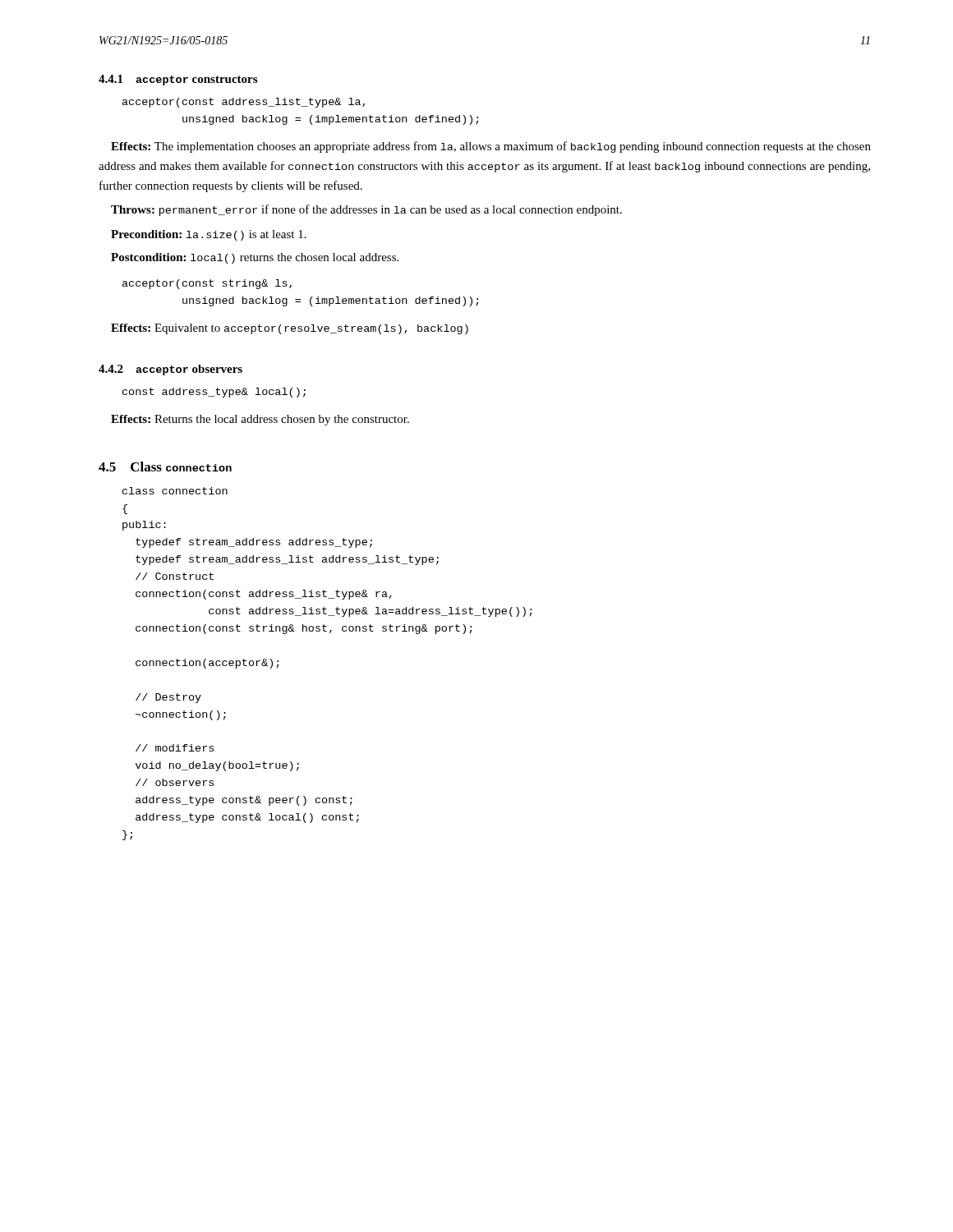Viewport: 953px width, 1232px height.
Task: Click on the section header with the text "4.5 Class connection"
Action: tap(165, 467)
